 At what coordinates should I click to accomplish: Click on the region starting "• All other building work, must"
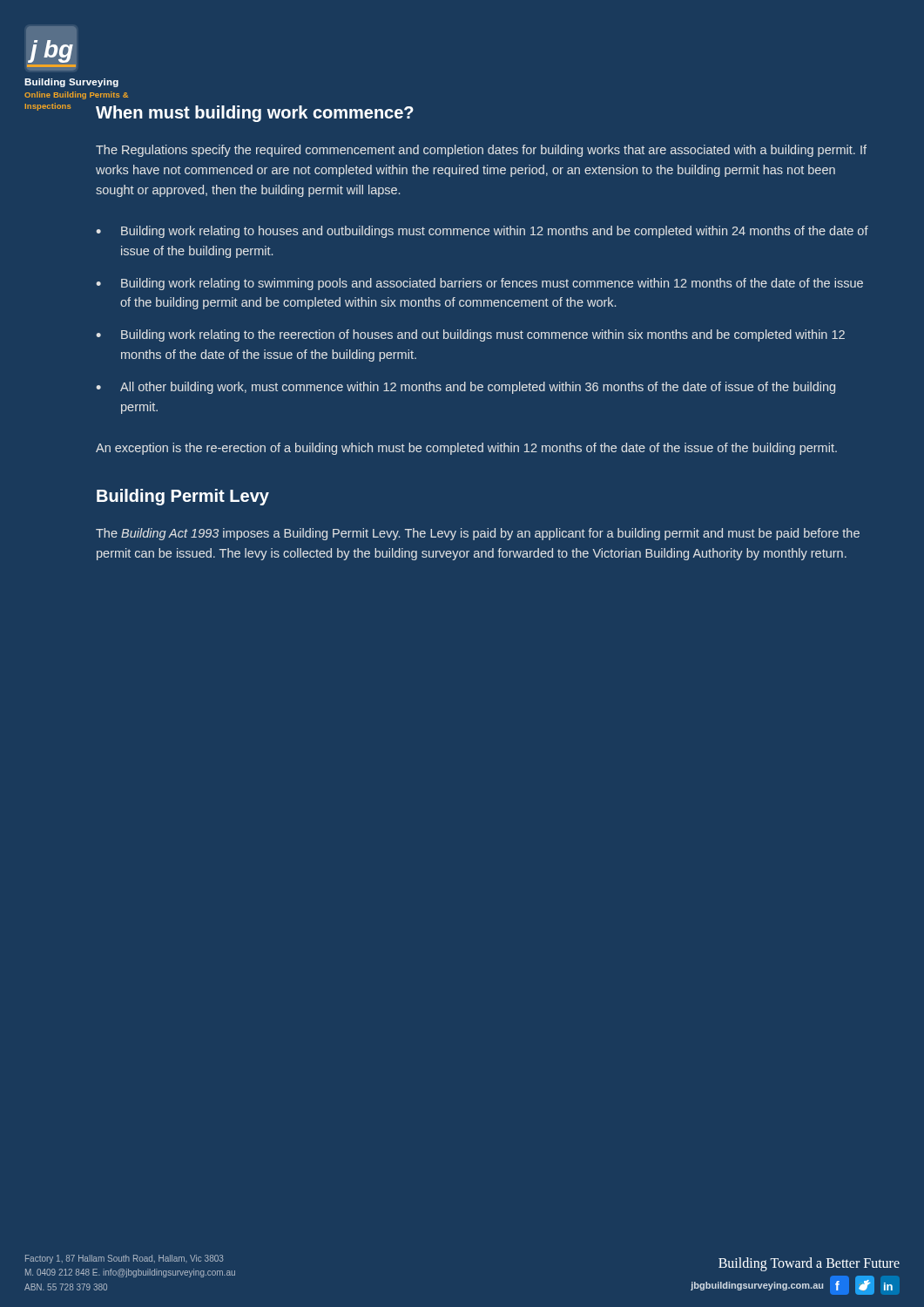pyautogui.click(x=484, y=397)
